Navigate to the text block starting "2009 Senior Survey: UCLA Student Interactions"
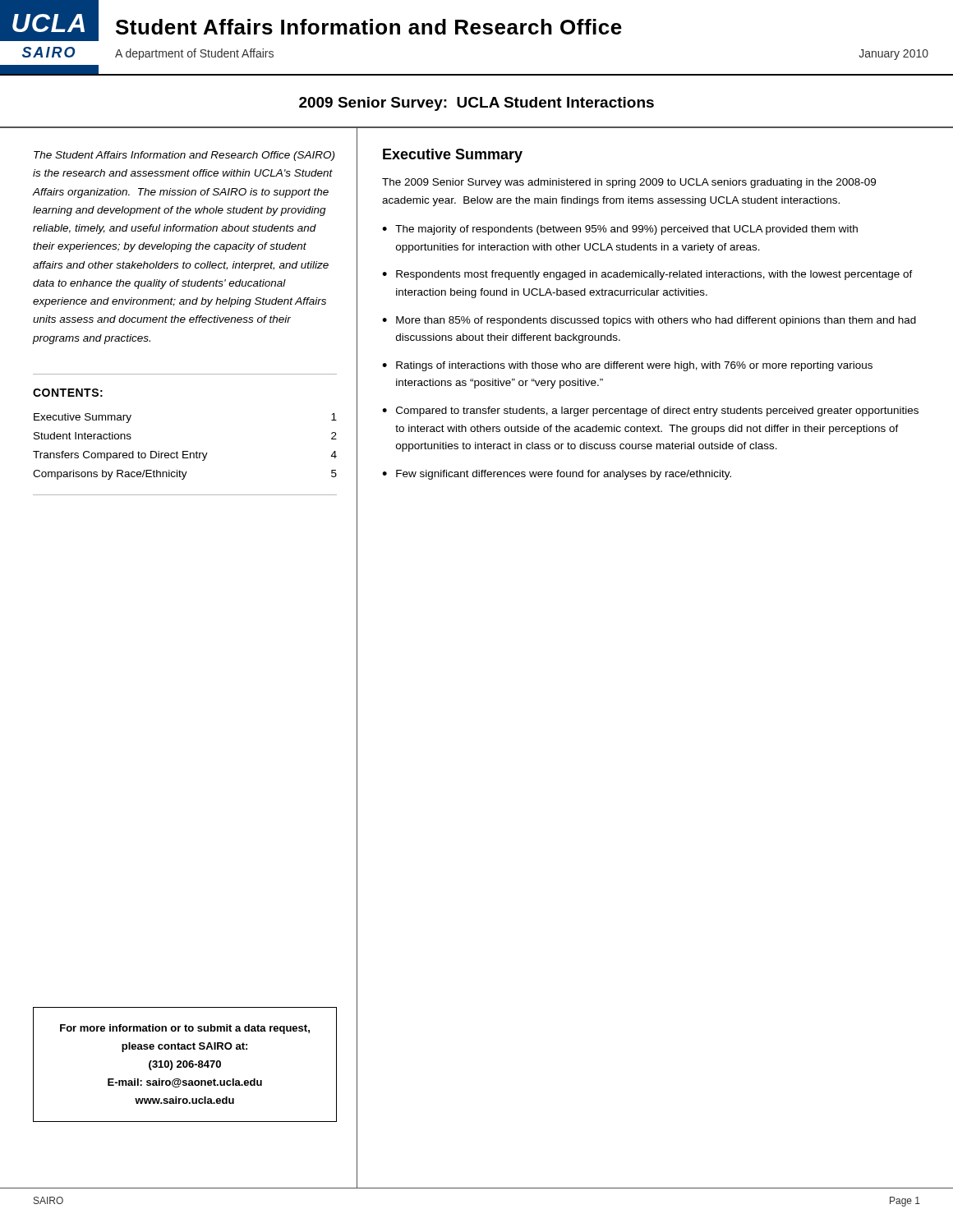 pos(476,102)
